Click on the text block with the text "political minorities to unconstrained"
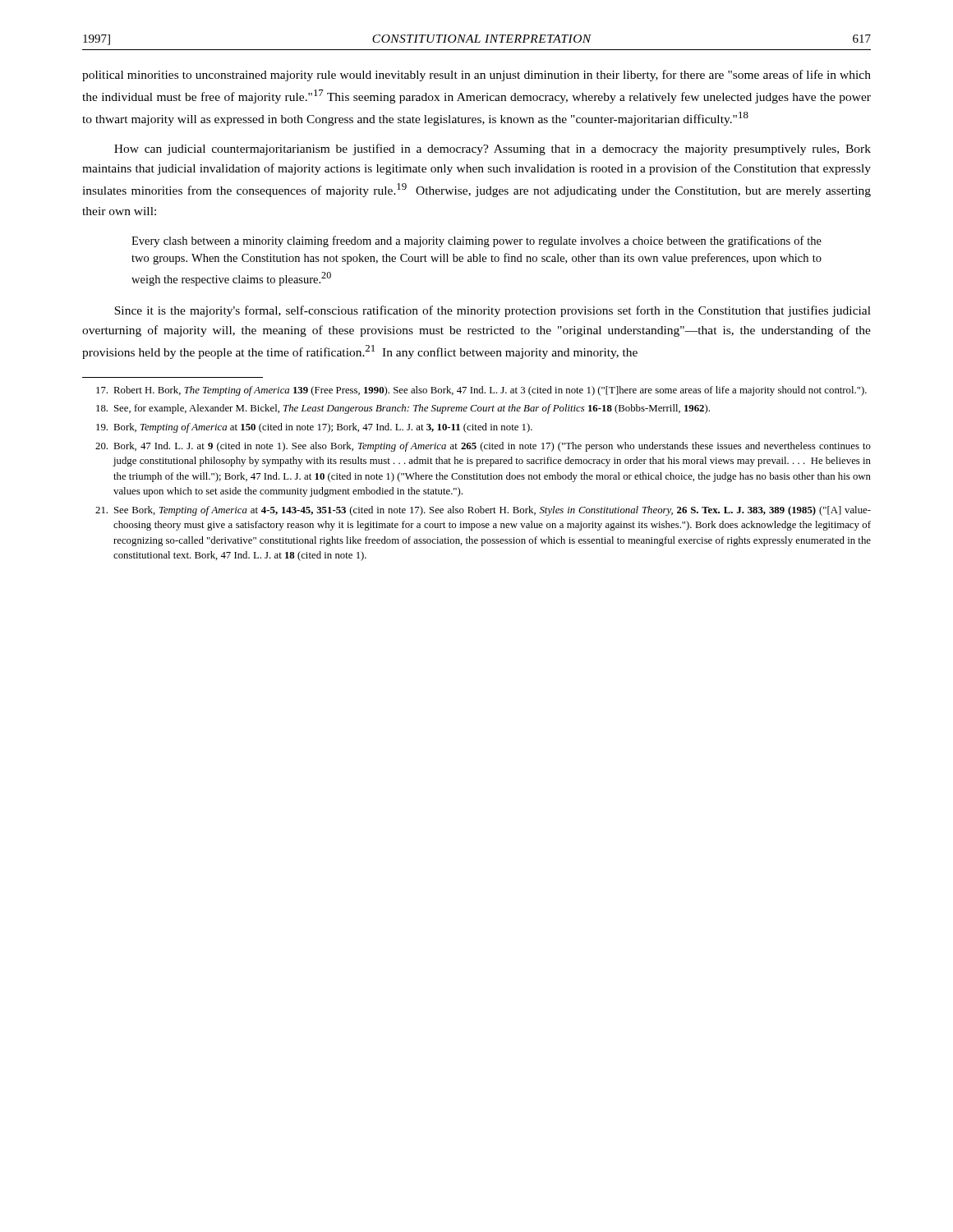Viewport: 953px width, 1232px height. coord(476,97)
